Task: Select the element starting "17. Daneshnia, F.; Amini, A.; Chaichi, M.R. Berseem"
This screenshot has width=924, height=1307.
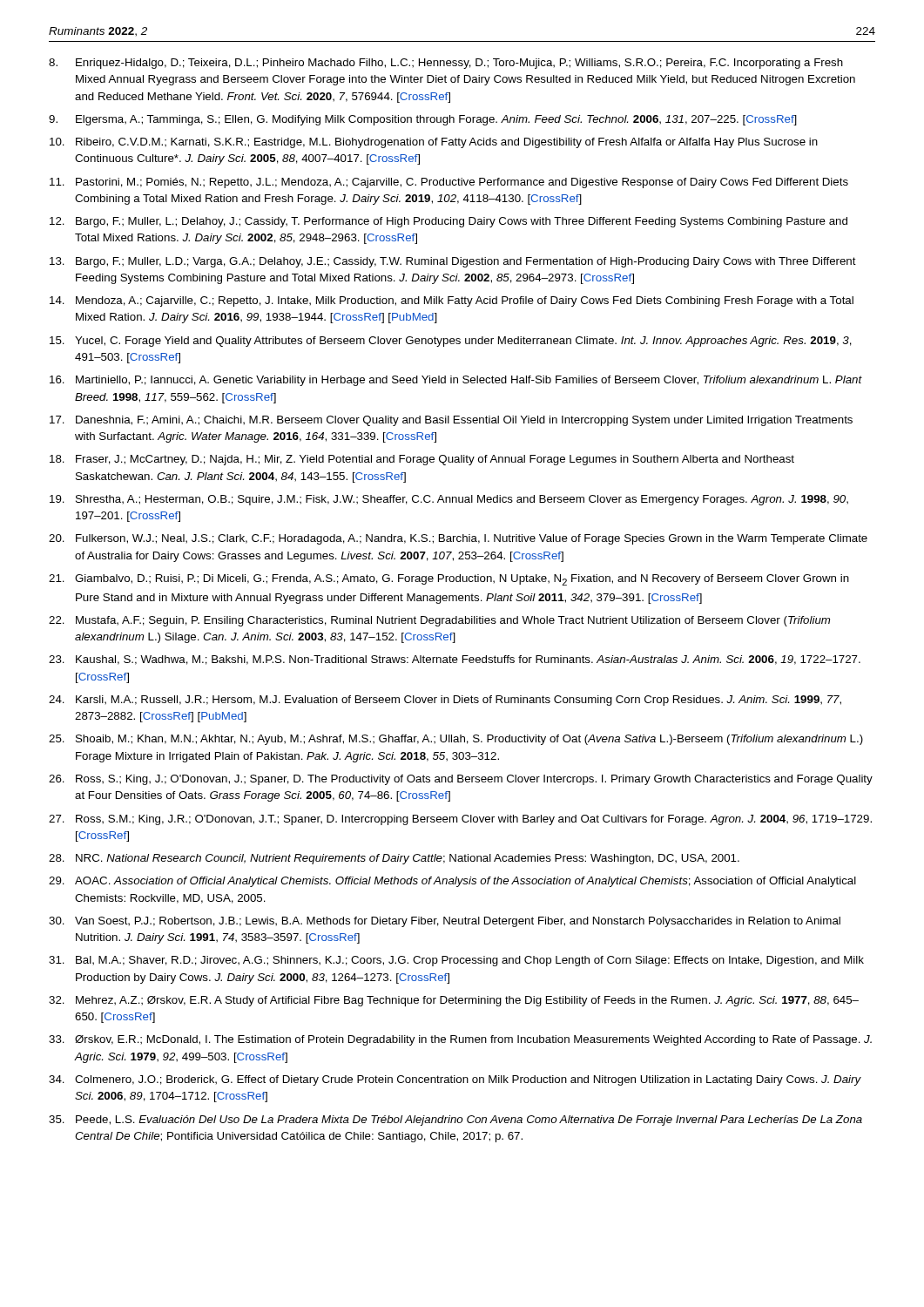Action: (x=462, y=428)
